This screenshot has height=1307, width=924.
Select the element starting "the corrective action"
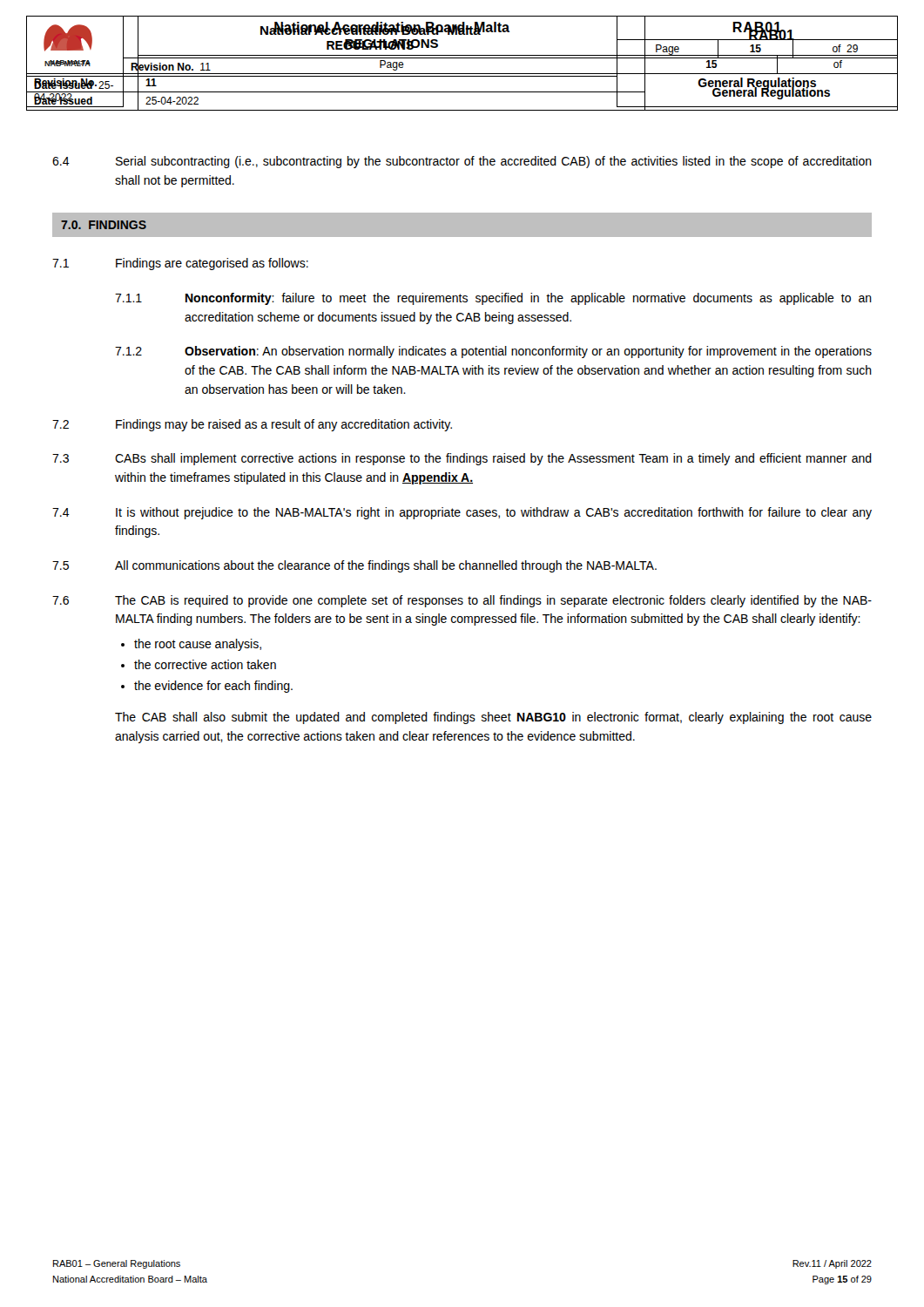point(205,665)
